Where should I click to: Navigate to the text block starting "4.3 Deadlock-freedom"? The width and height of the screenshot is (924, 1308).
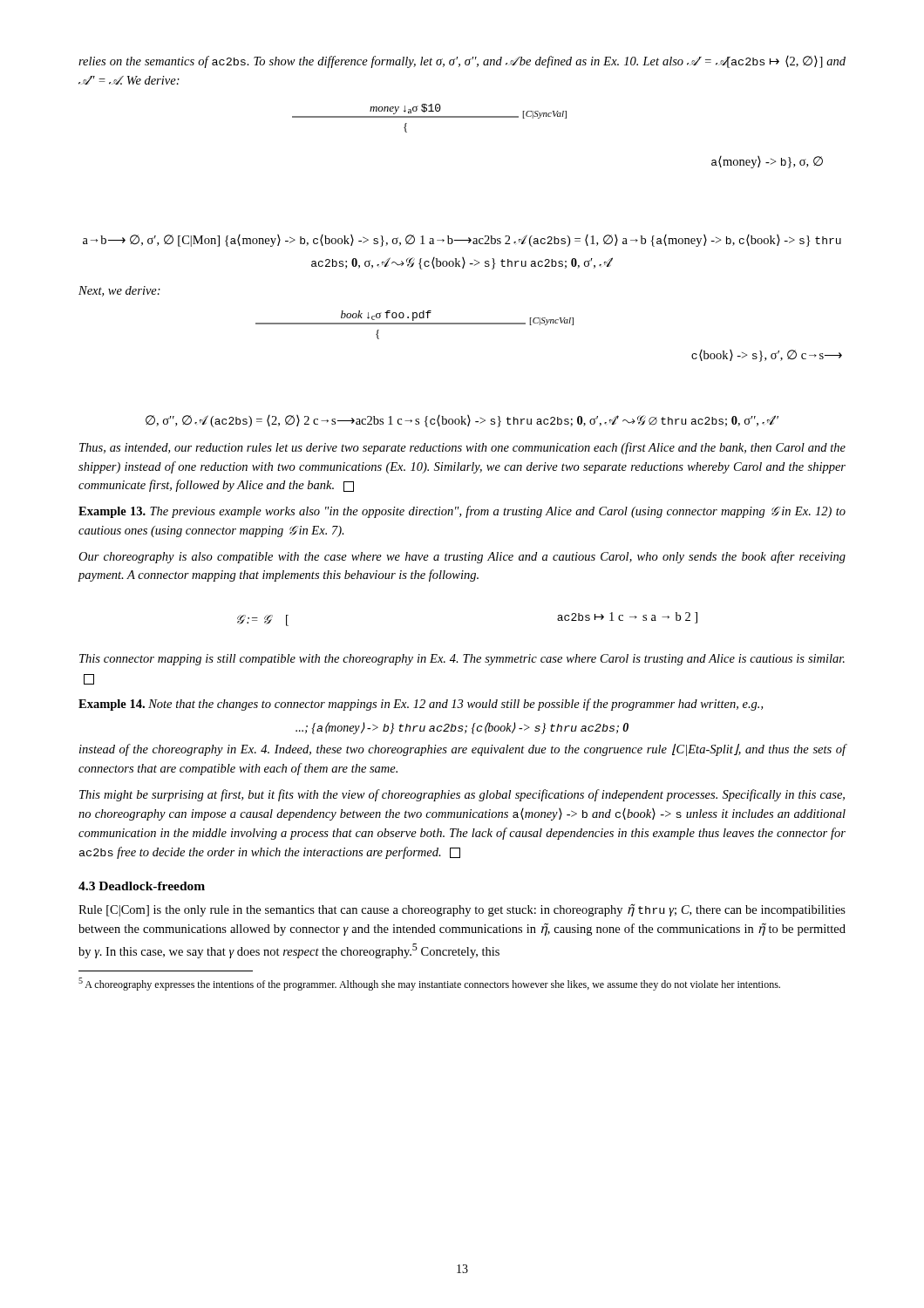[142, 885]
